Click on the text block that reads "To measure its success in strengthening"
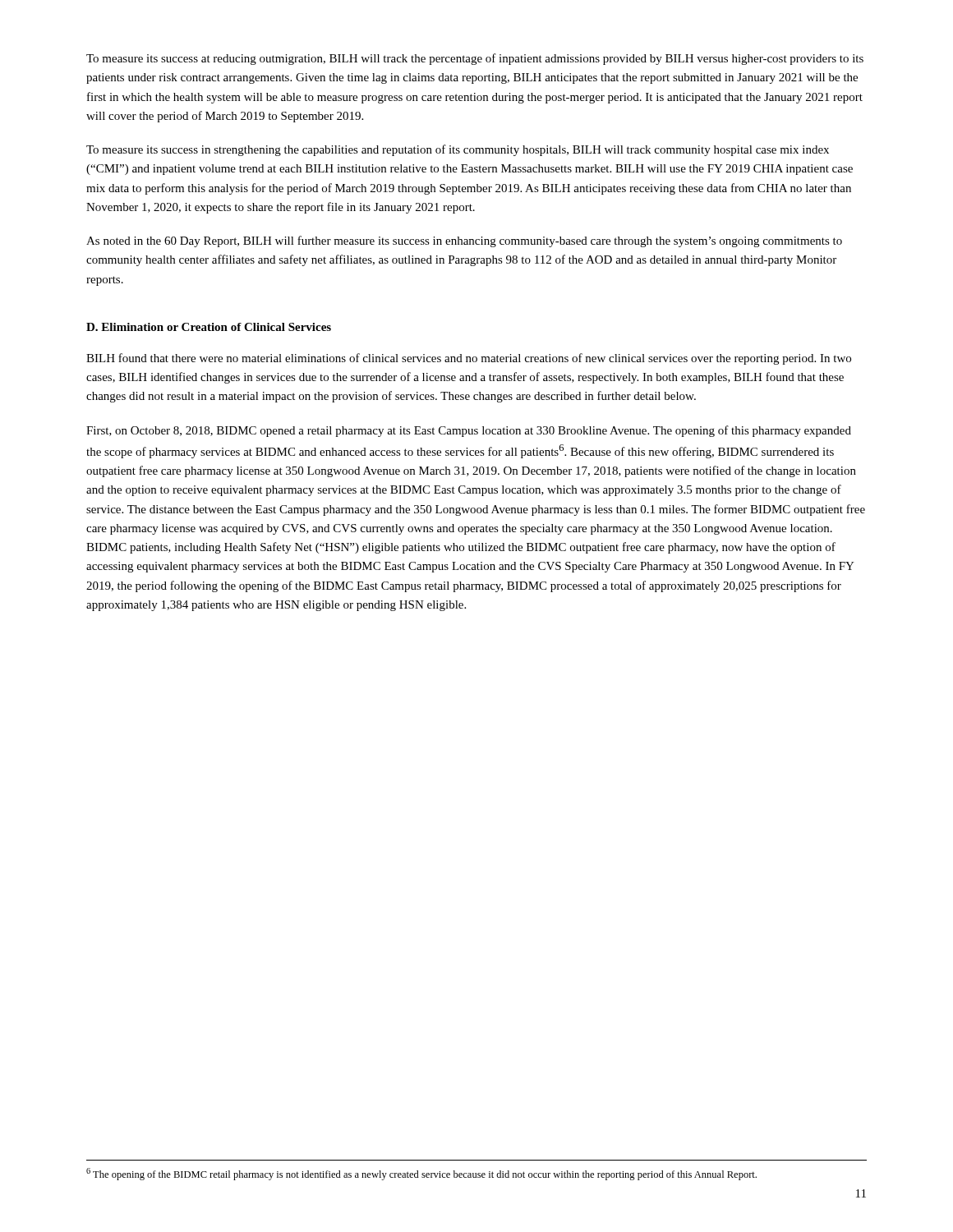This screenshot has height=1232, width=953. (x=470, y=178)
